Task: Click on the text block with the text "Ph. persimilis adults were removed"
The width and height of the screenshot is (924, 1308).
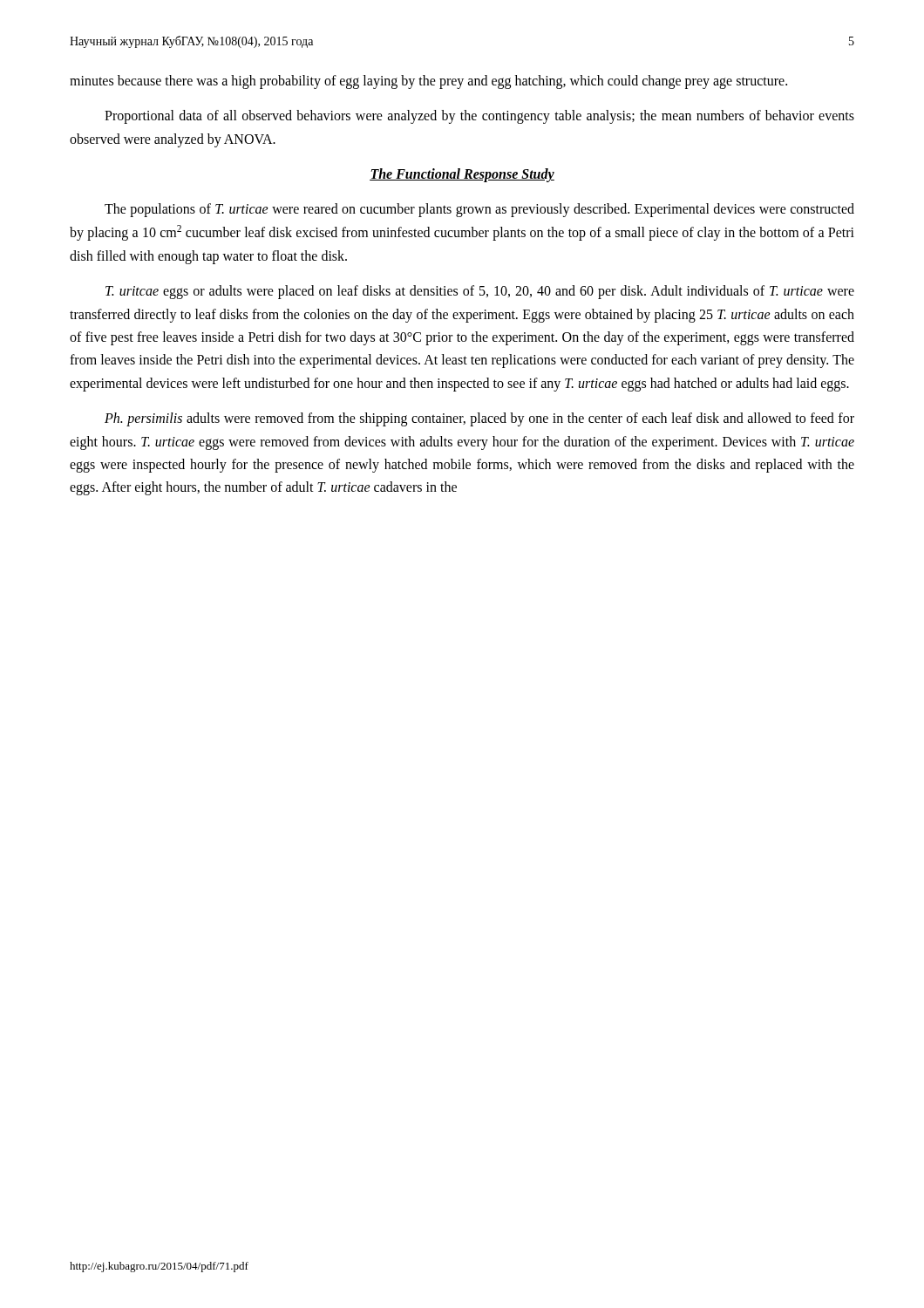Action: click(462, 453)
